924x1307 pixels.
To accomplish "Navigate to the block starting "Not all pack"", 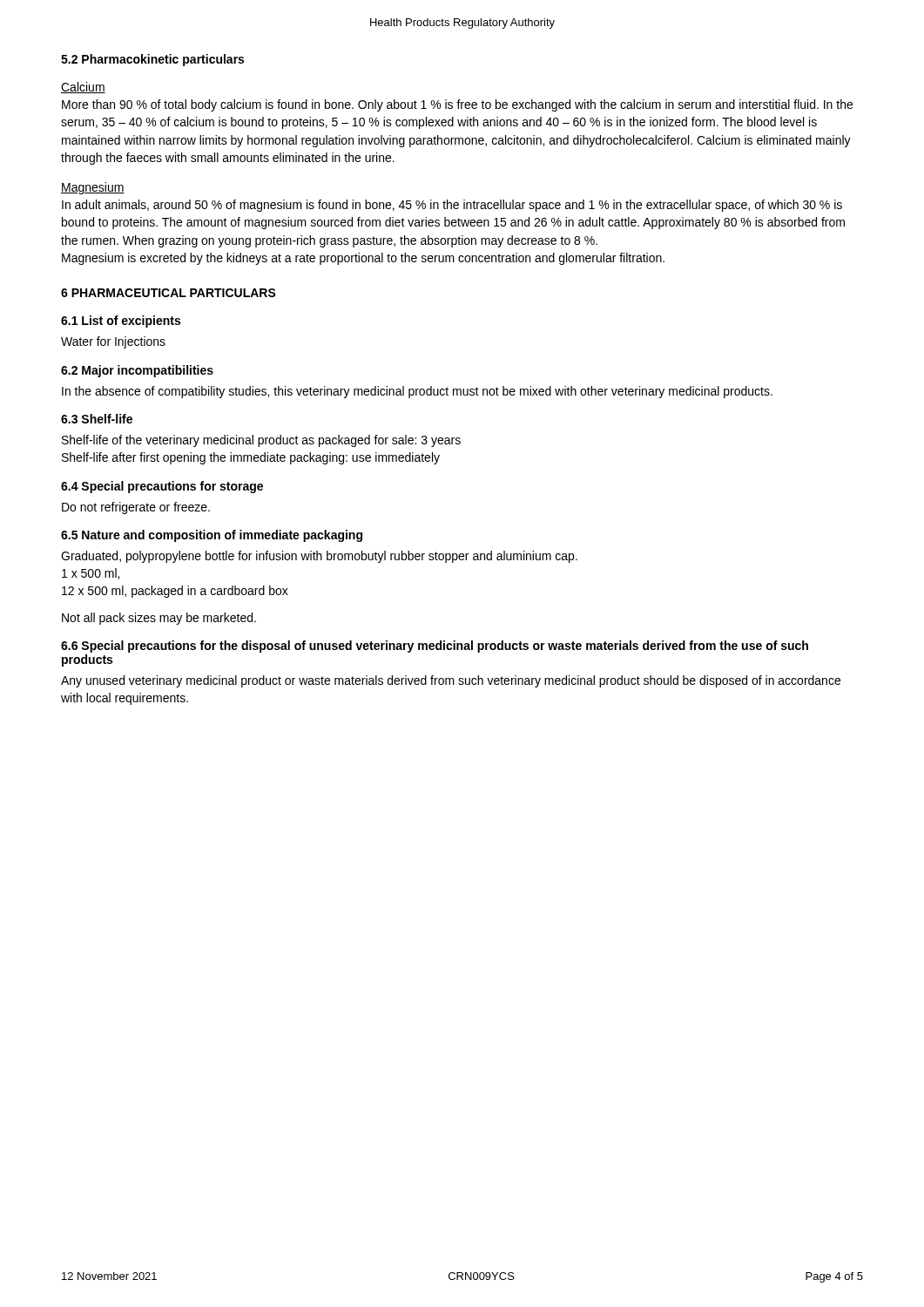I will coord(159,618).
